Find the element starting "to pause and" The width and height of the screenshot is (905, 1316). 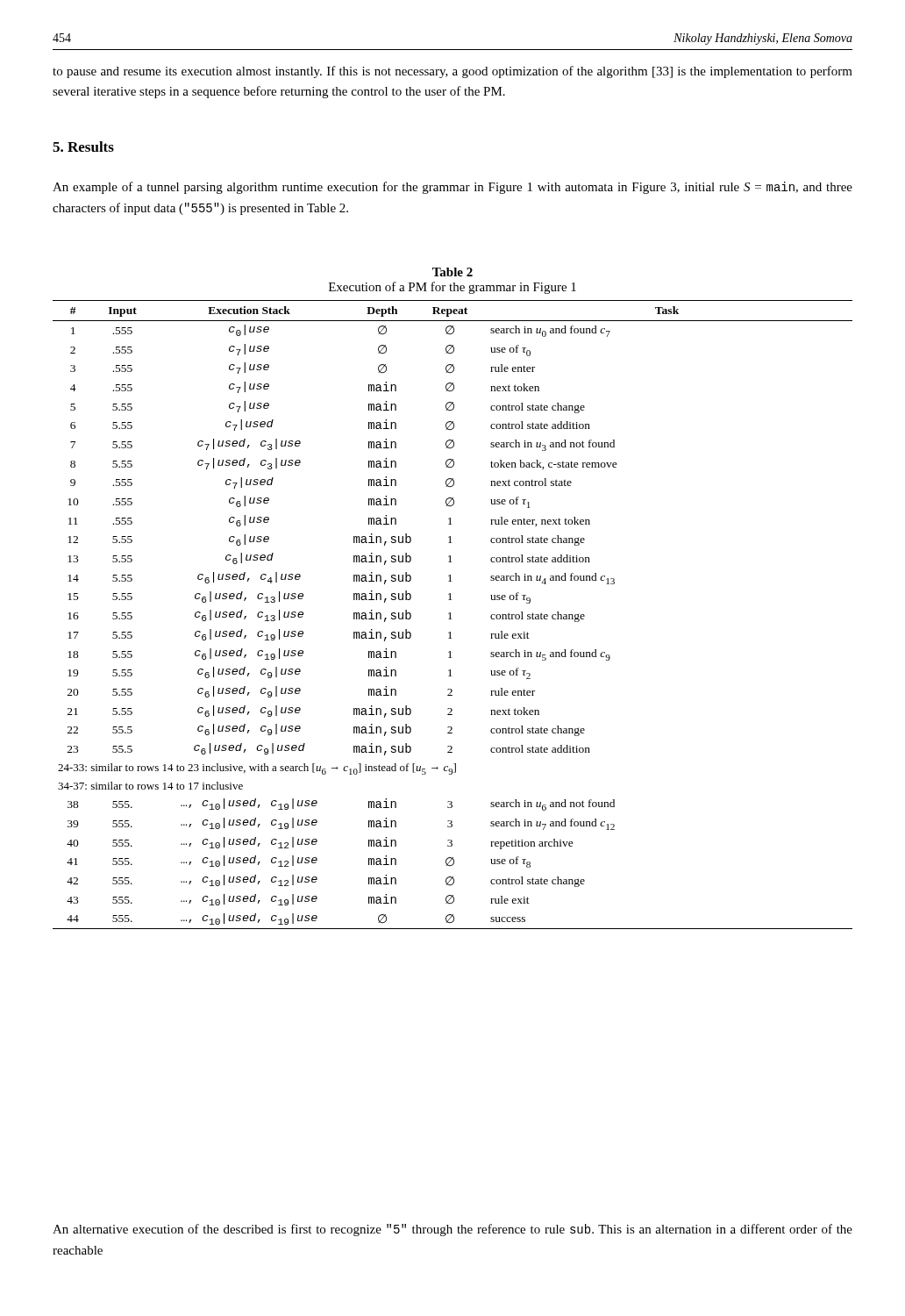point(452,81)
